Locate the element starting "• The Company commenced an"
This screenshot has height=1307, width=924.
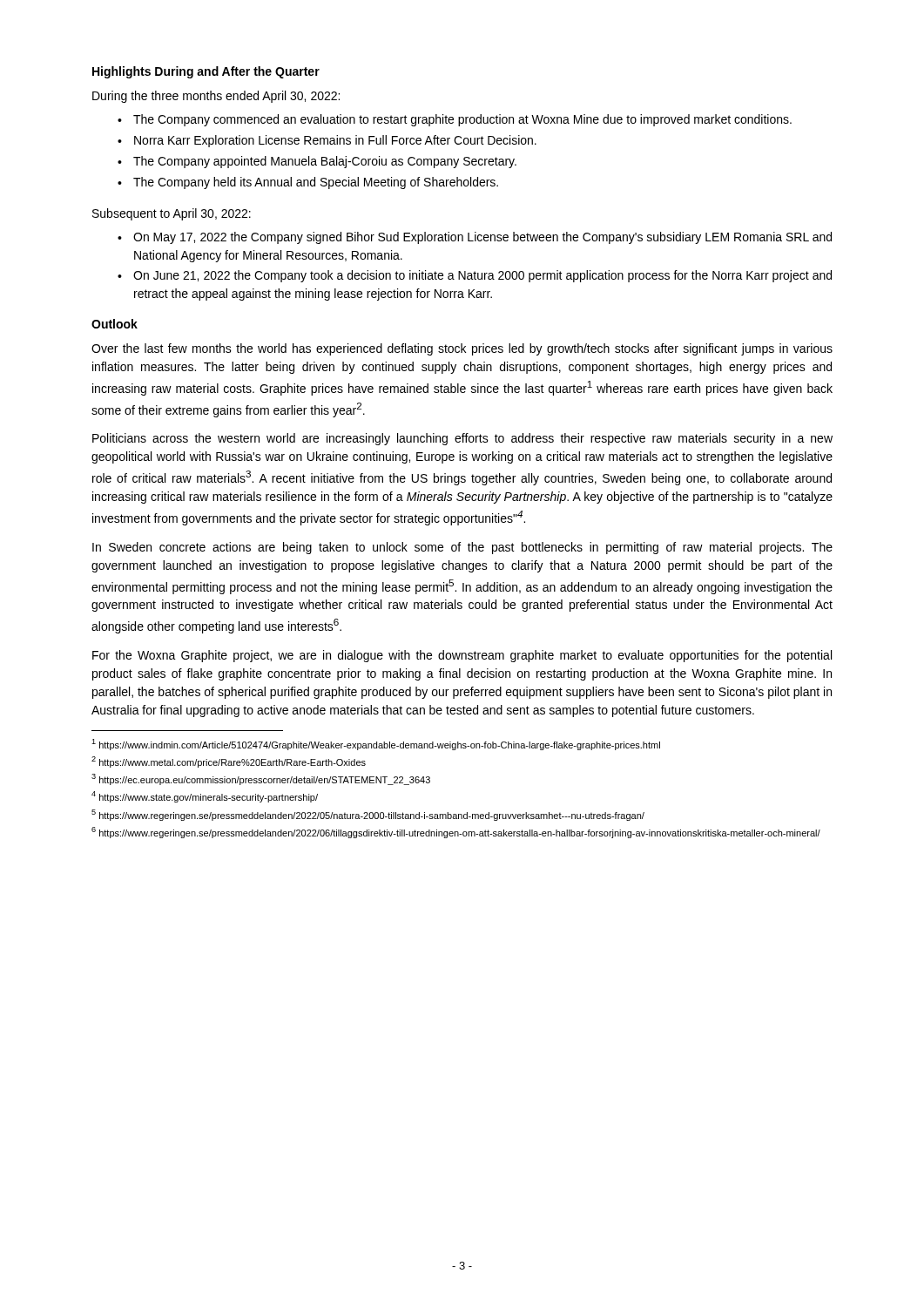475,120
